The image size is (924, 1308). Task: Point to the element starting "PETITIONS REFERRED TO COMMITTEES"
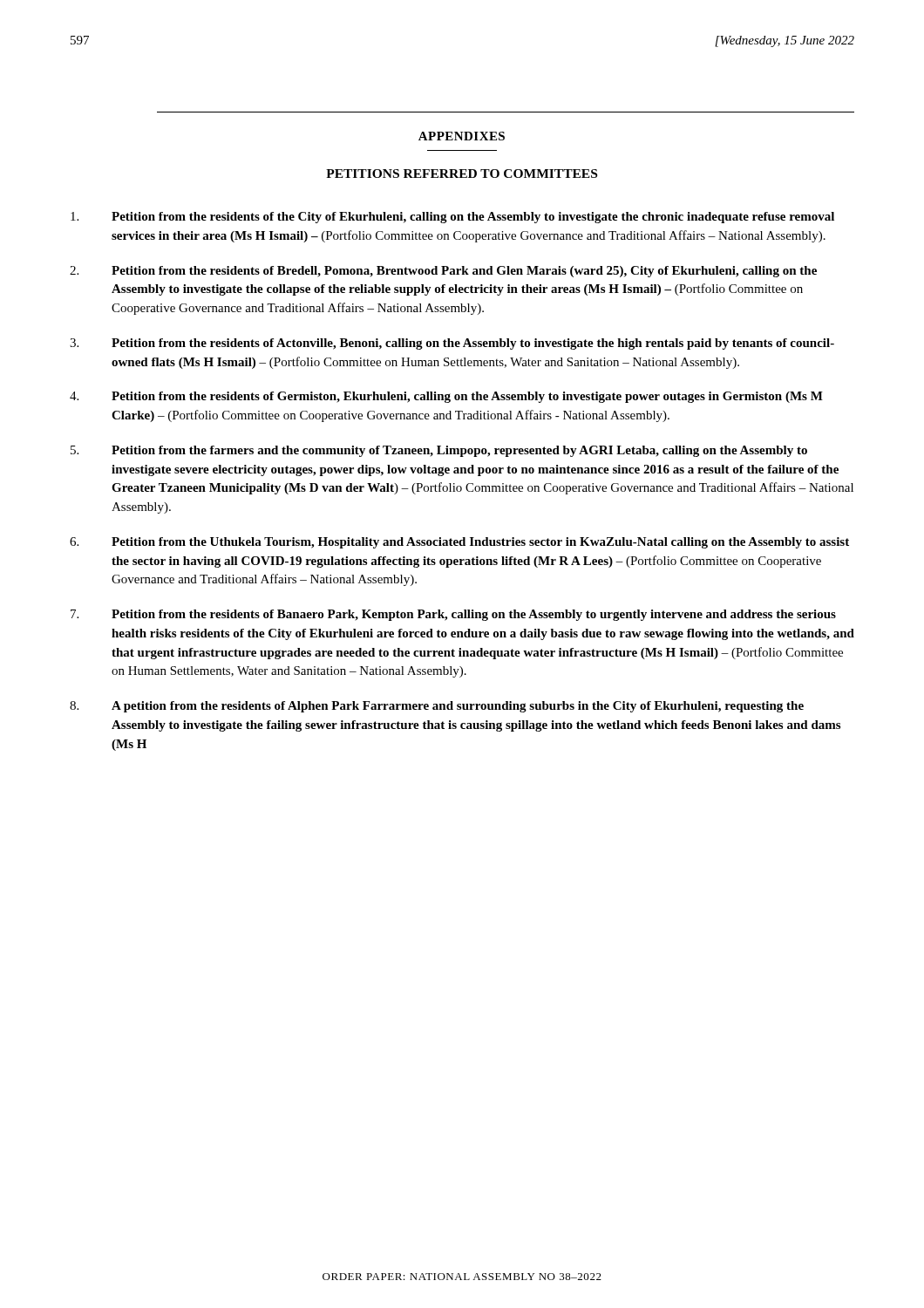pyautogui.click(x=462, y=173)
